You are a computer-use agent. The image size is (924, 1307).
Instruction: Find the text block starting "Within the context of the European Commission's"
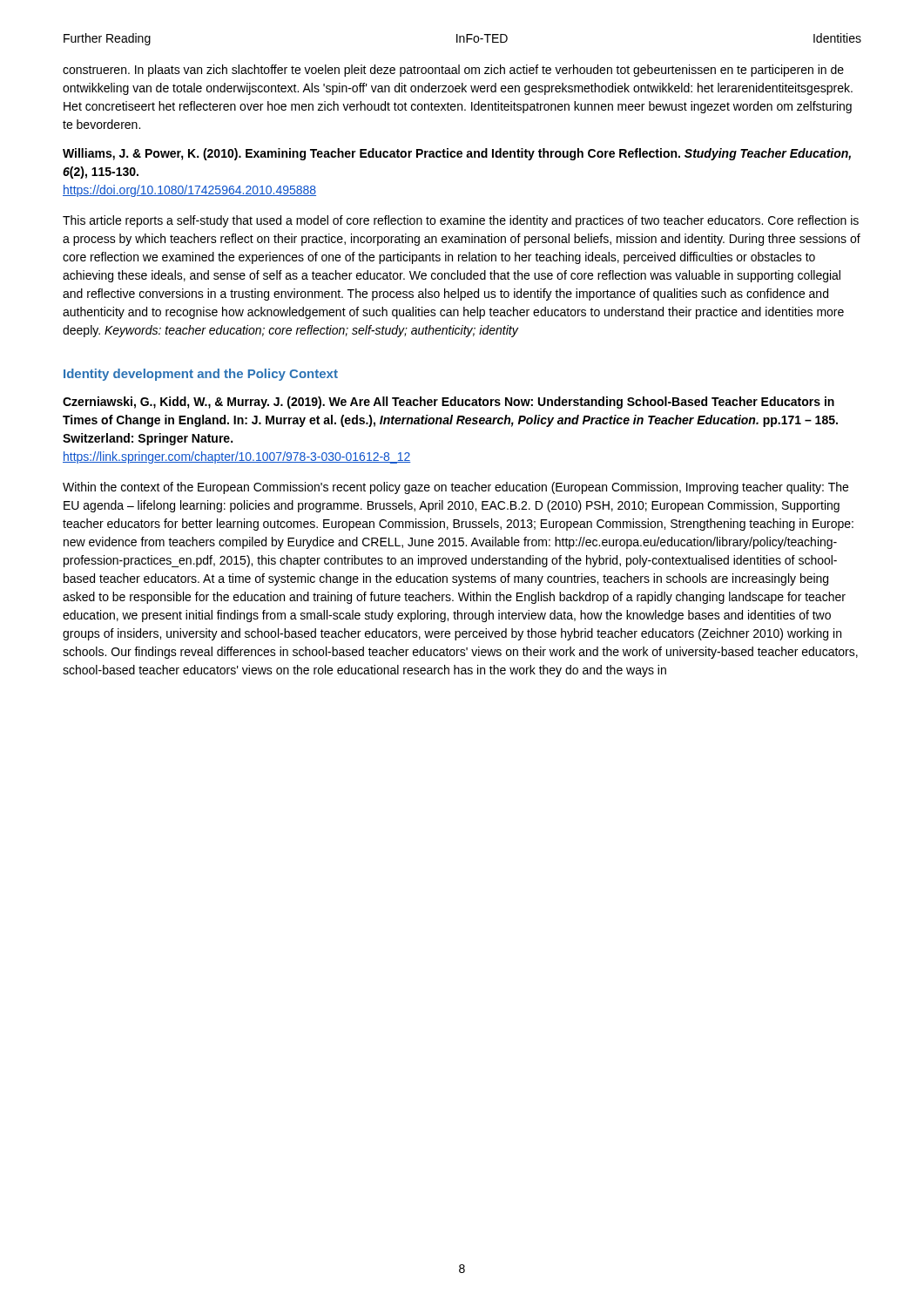tap(462, 579)
